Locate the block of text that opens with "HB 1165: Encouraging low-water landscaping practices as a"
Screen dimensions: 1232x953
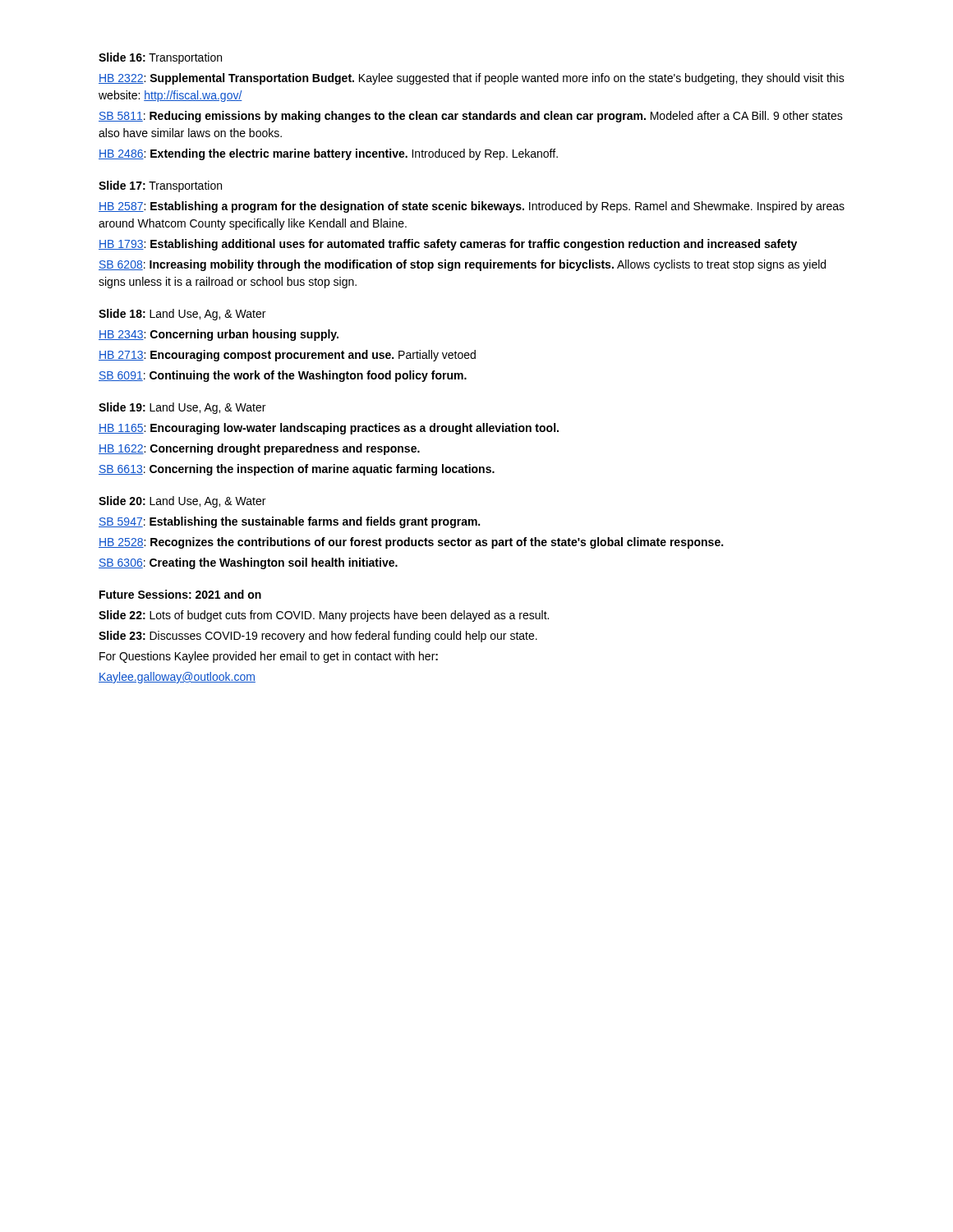(329, 428)
